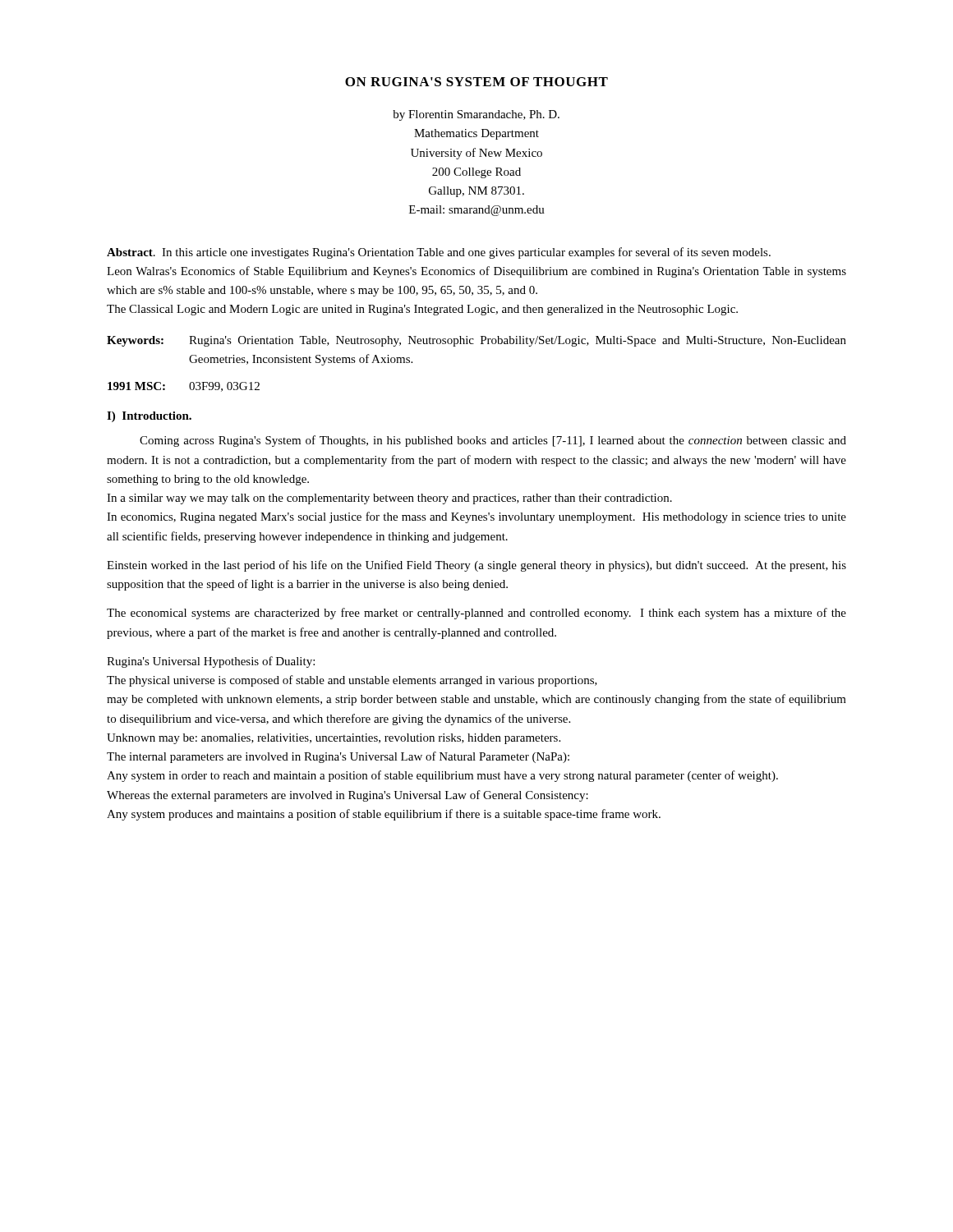This screenshot has width=953, height=1232.
Task: Find the text block starting "Keywords: Rugina's Orientation Table, Neutrosophy, Neutrosophic"
Action: click(x=476, y=350)
